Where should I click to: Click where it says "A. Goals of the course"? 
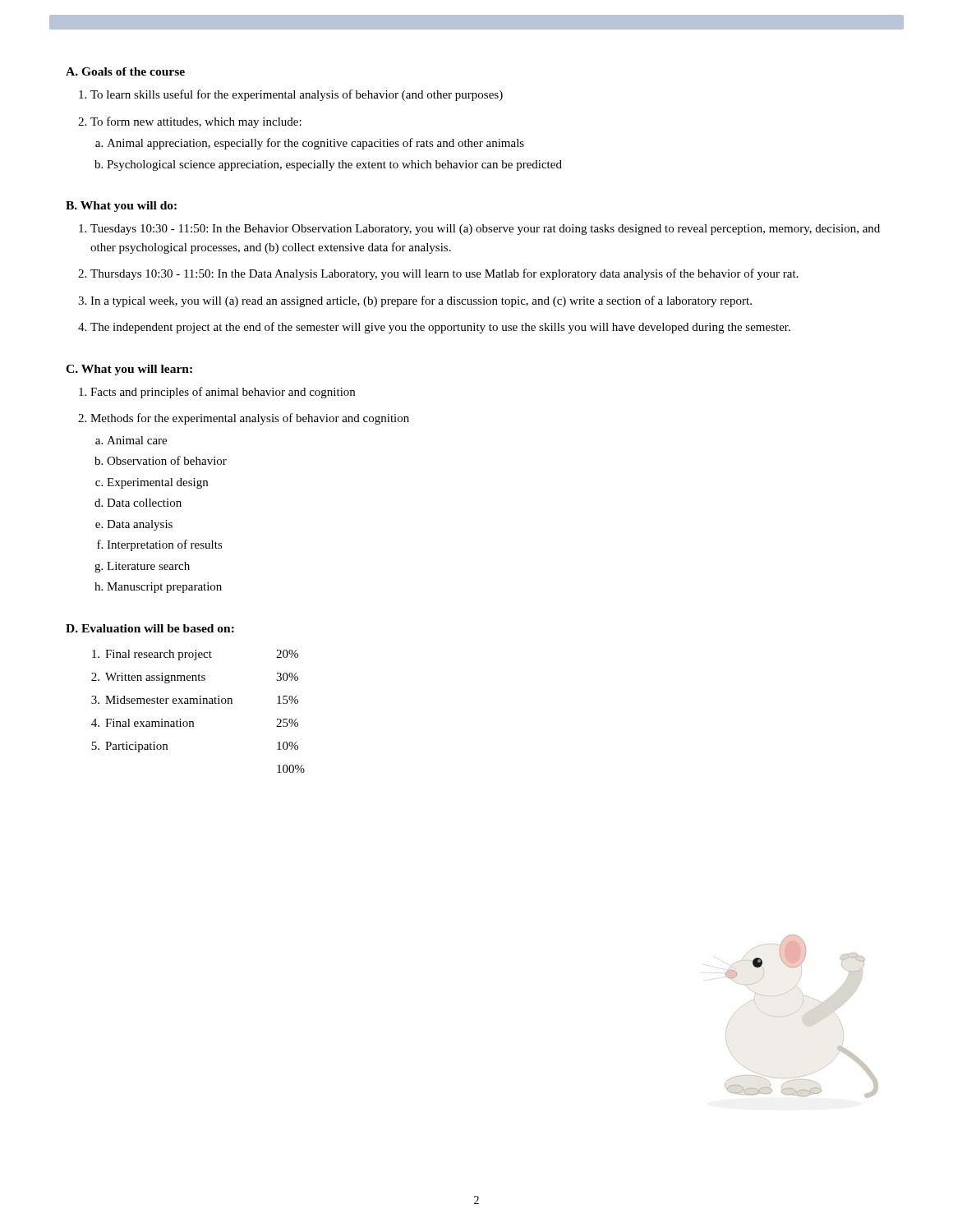click(125, 71)
